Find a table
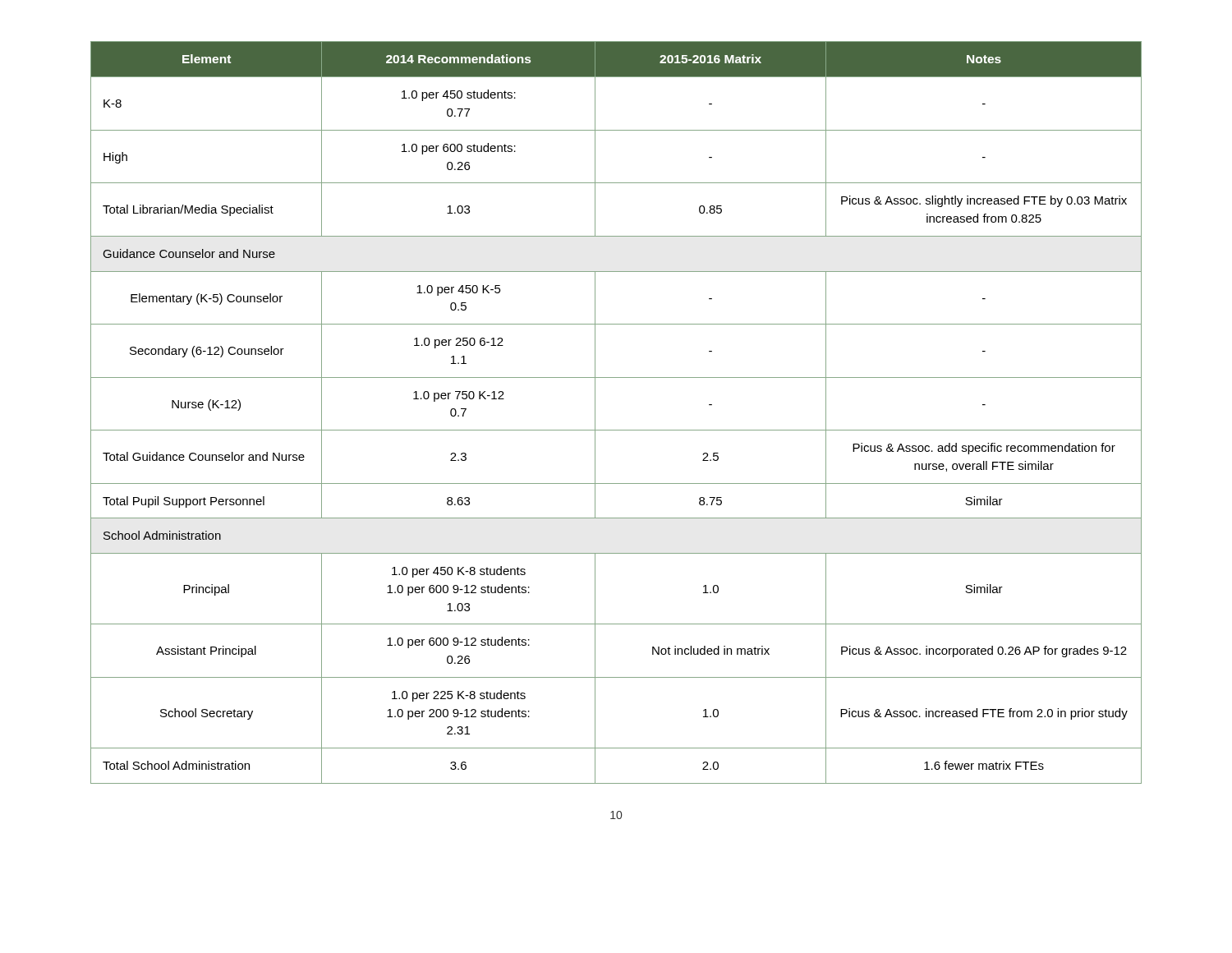The width and height of the screenshot is (1232, 953). [616, 412]
